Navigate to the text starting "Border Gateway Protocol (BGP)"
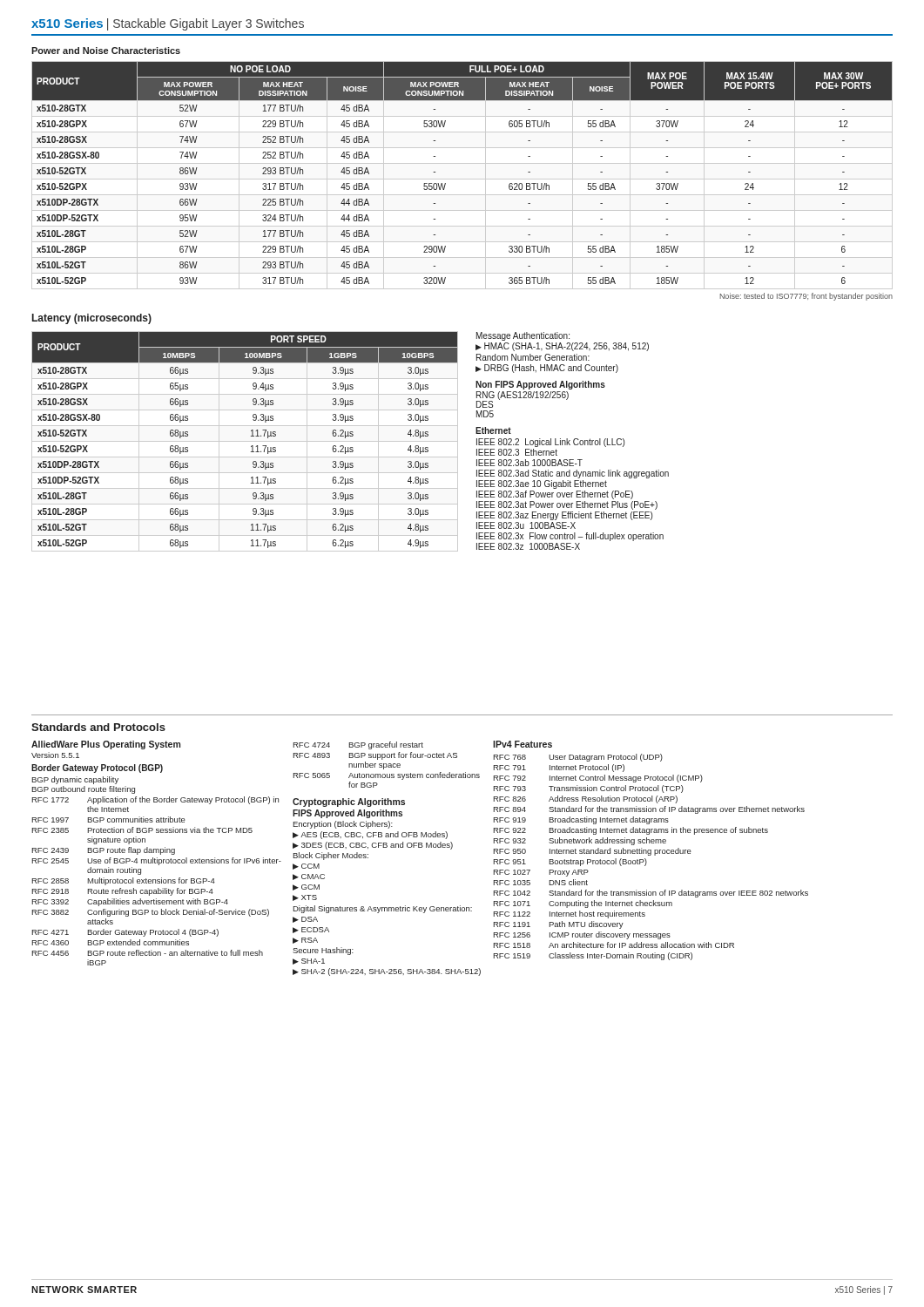This screenshot has width=924, height=1307. 97,768
